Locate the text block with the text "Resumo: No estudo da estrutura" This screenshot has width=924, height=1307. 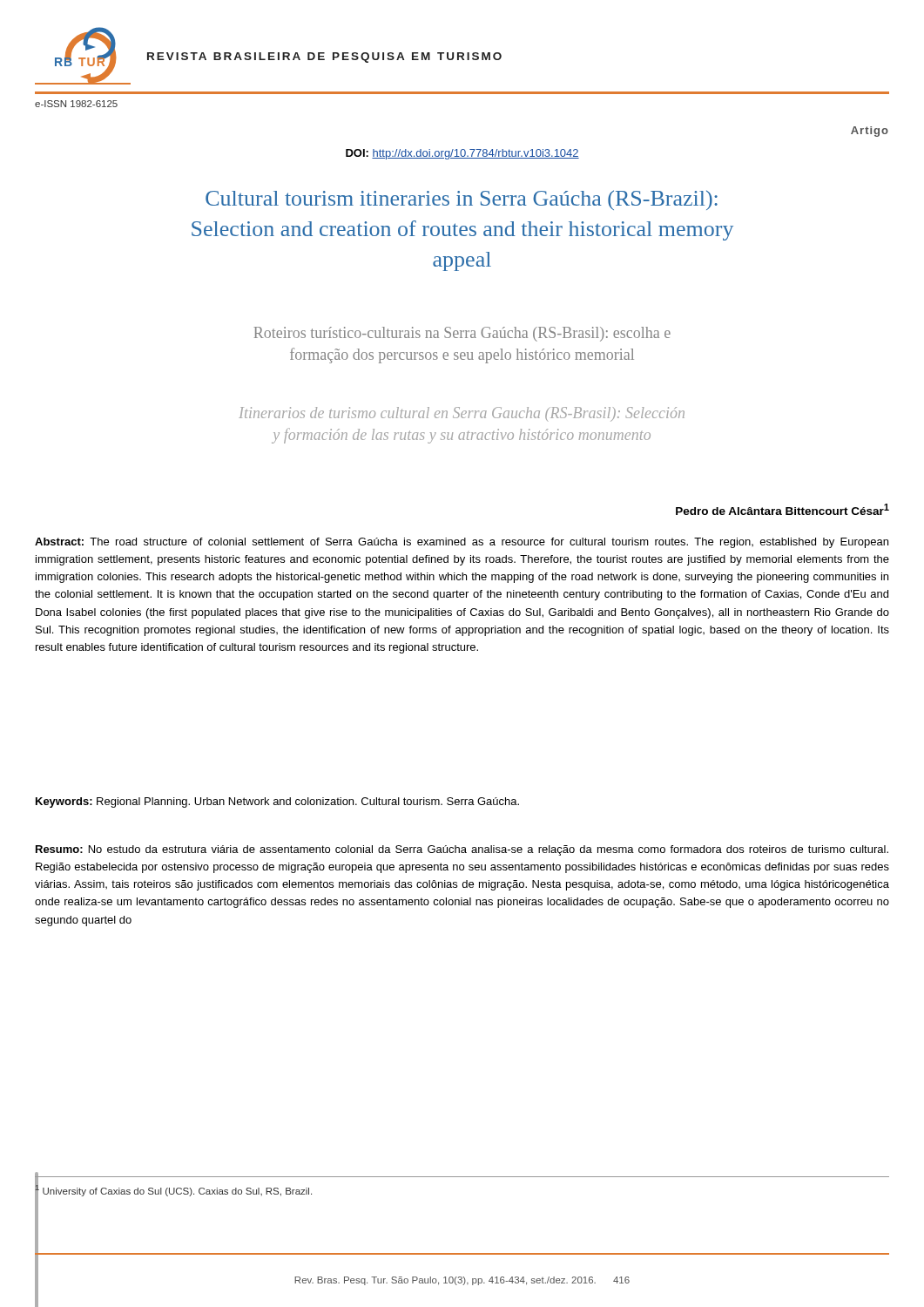[x=462, y=884]
